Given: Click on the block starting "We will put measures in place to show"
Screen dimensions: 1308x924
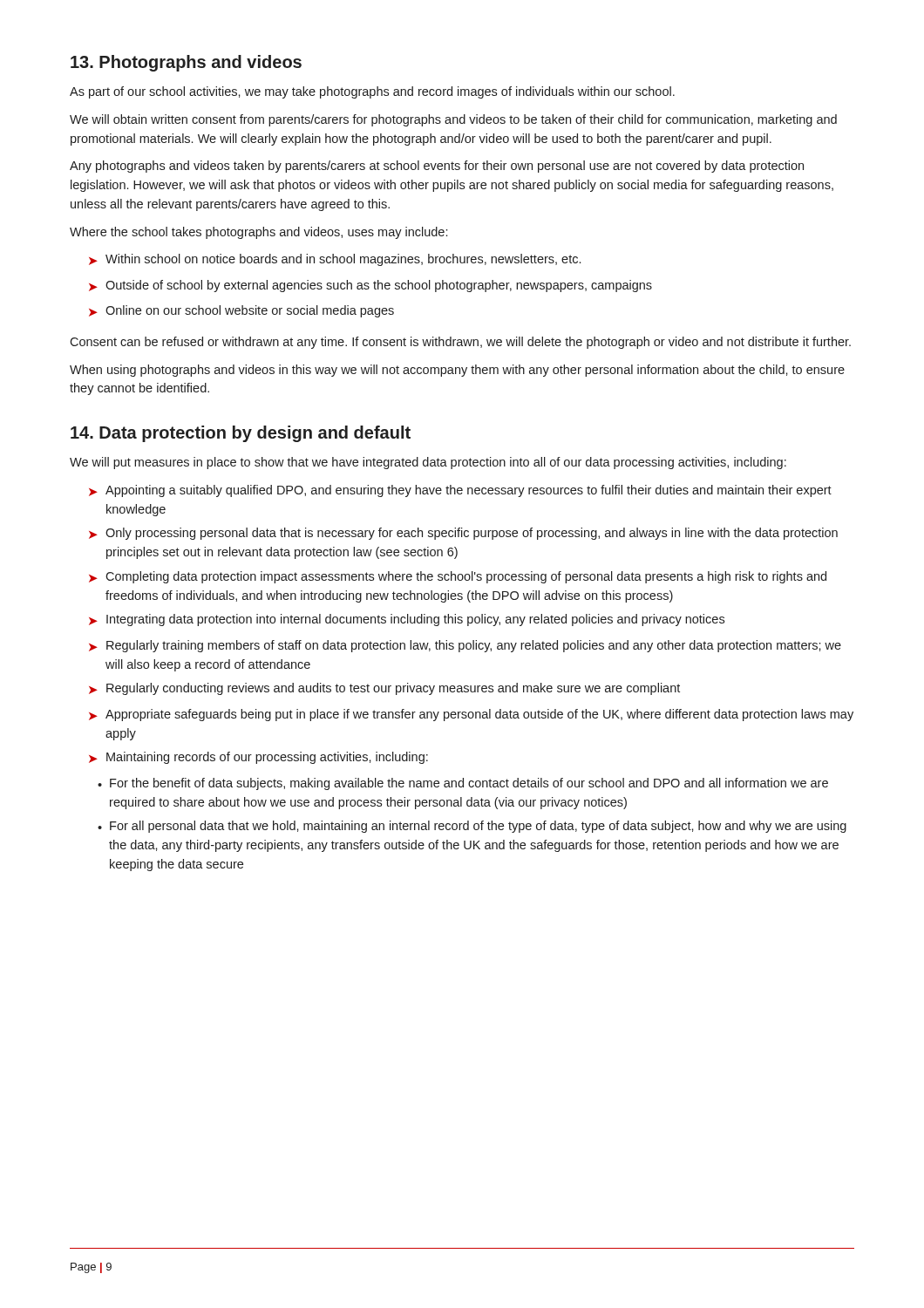Looking at the screenshot, I should [462, 463].
